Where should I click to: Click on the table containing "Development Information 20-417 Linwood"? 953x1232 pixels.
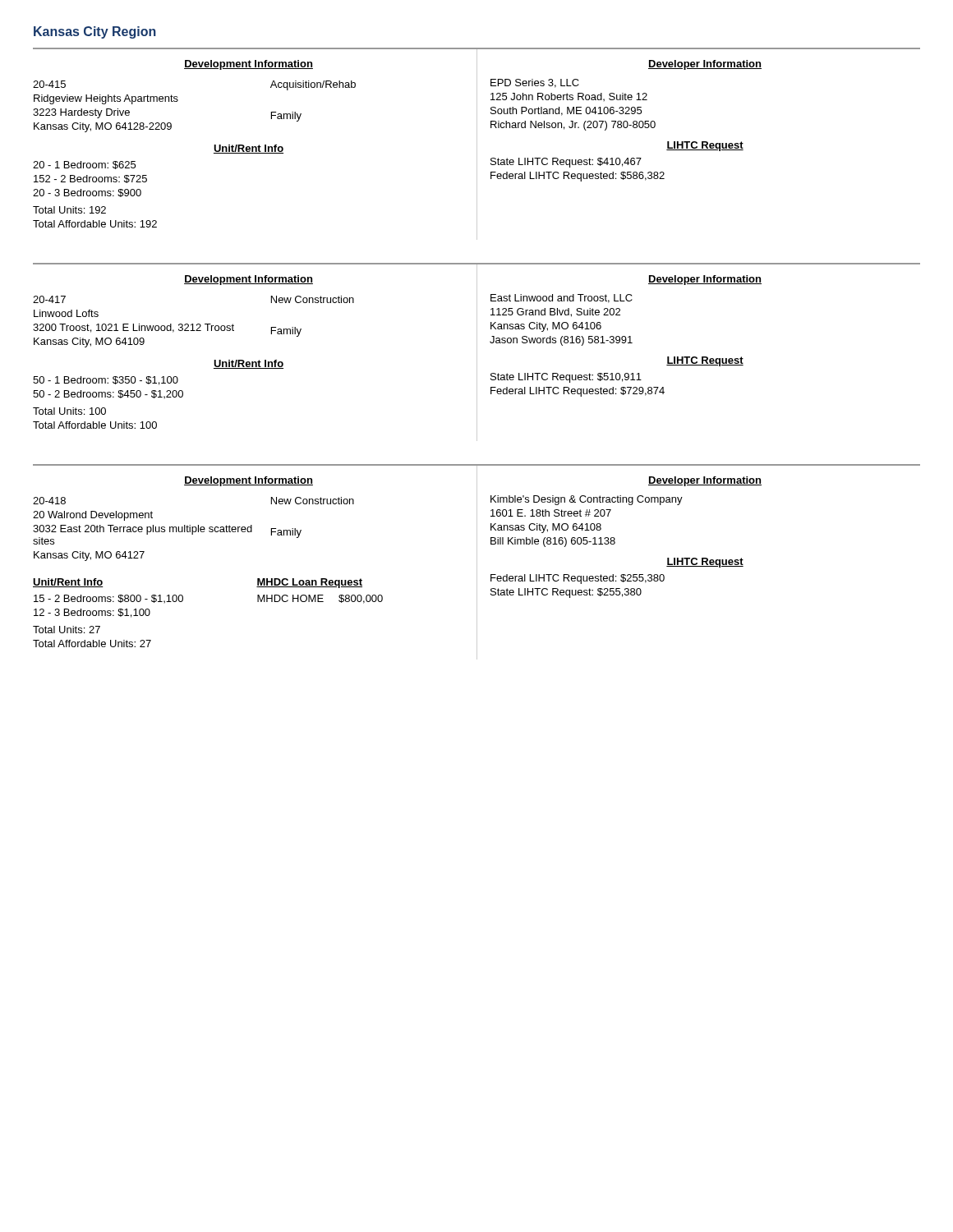tap(476, 352)
